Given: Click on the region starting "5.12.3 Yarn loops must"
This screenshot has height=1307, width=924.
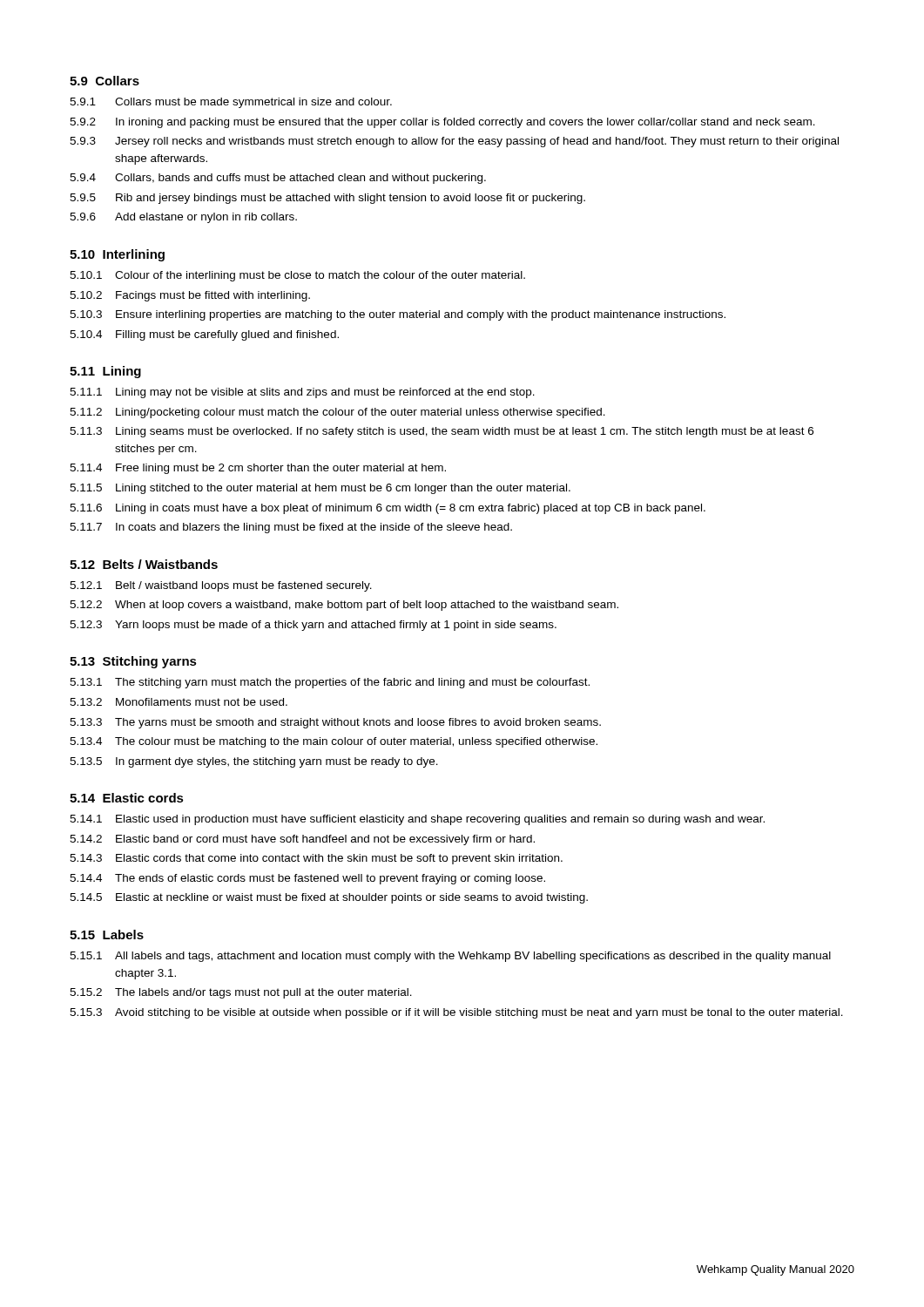Looking at the screenshot, I should pyautogui.click(x=462, y=624).
